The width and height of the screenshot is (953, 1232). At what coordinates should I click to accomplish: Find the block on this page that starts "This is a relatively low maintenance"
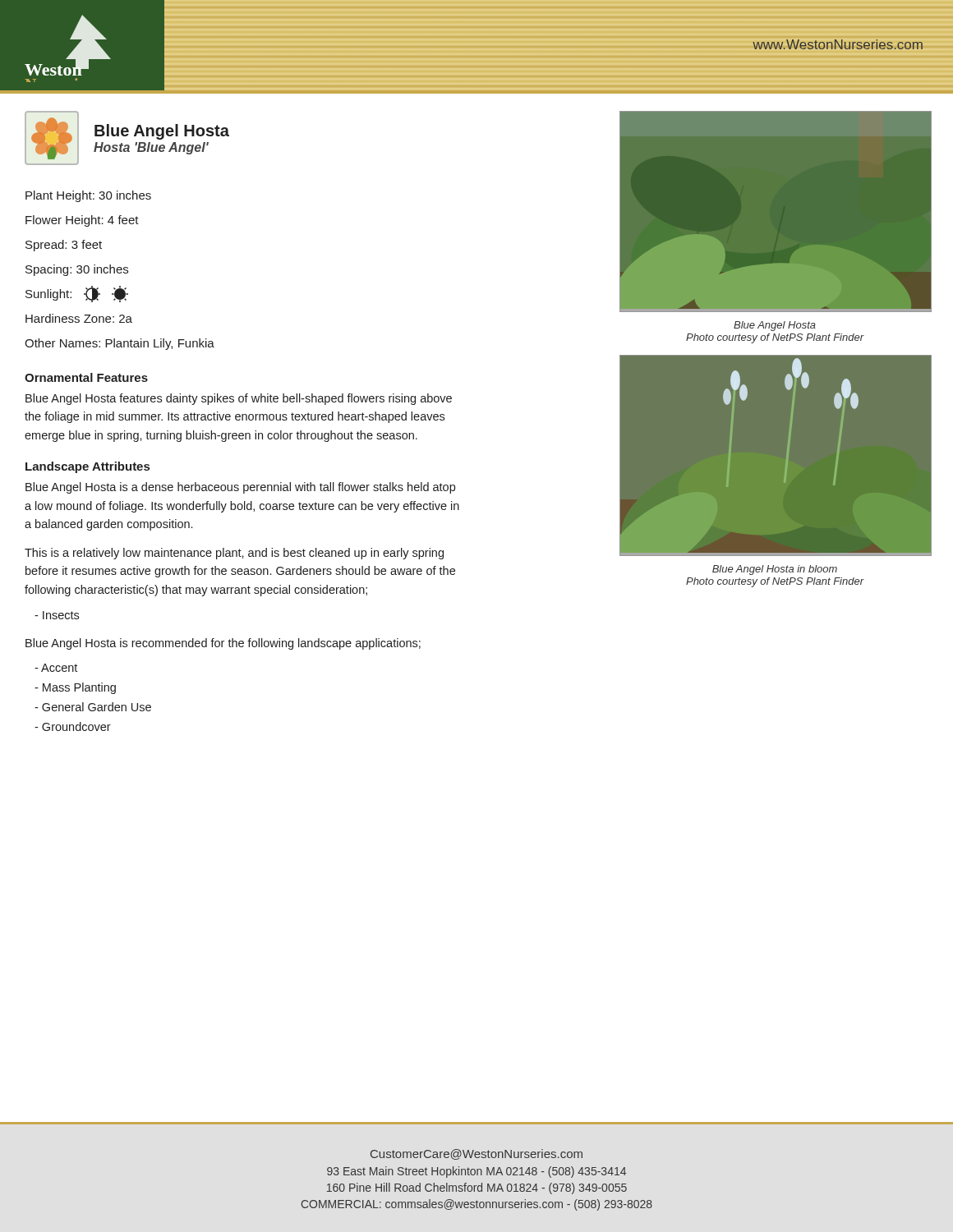click(x=240, y=571)
